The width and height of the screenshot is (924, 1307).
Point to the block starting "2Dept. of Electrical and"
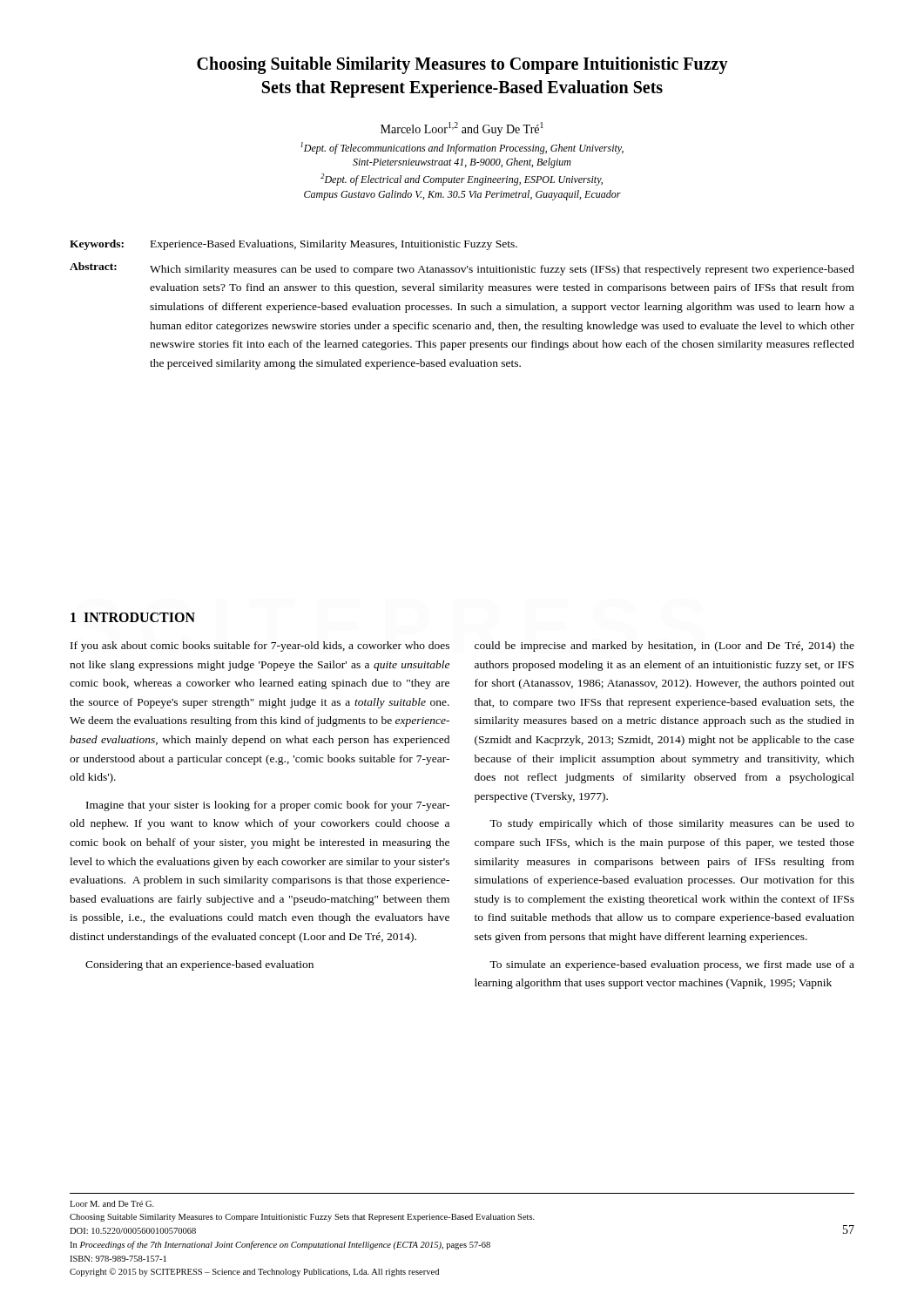point(462,187)
